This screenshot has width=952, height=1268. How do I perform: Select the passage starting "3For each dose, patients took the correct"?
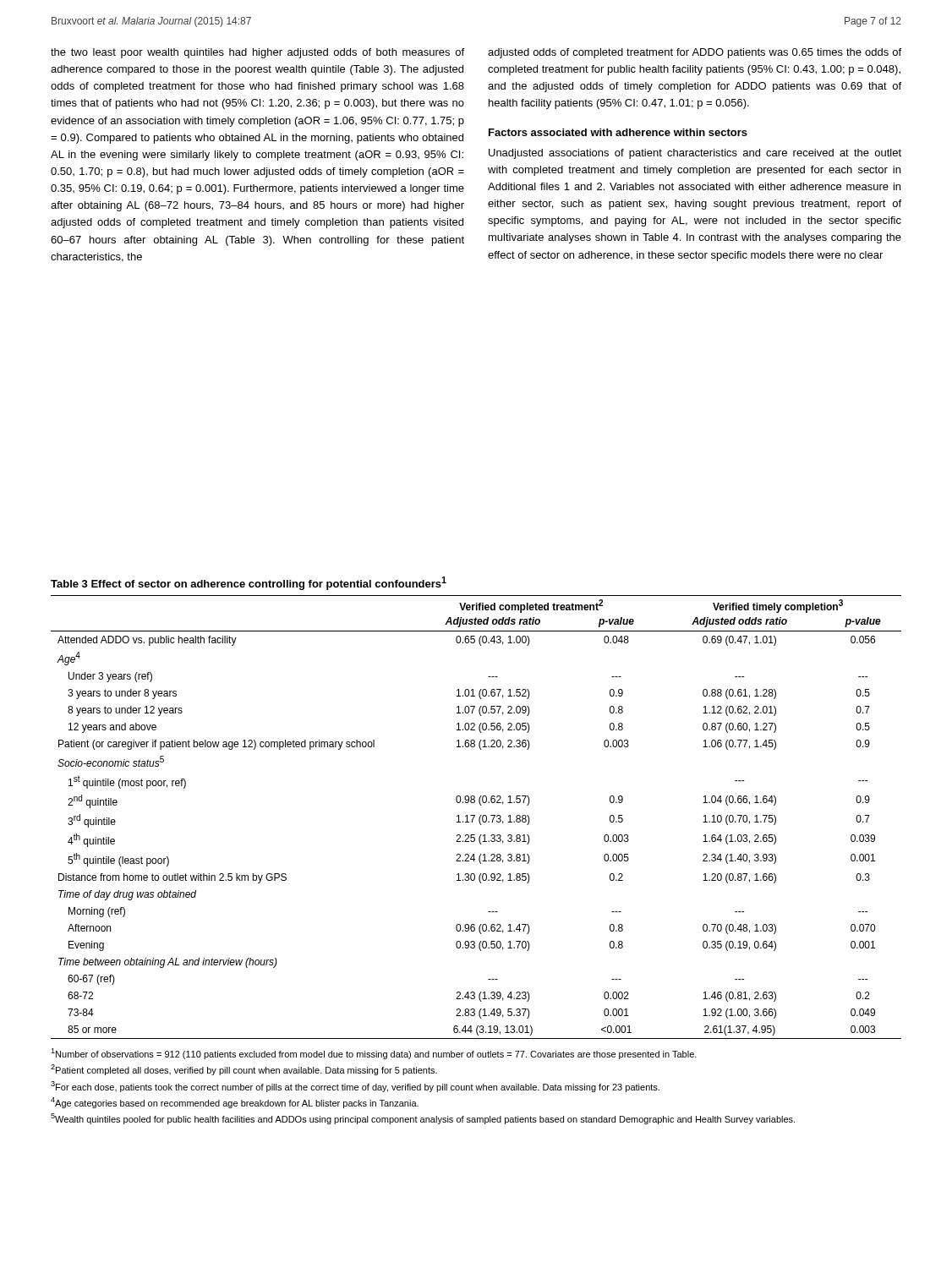(355, 1085)
